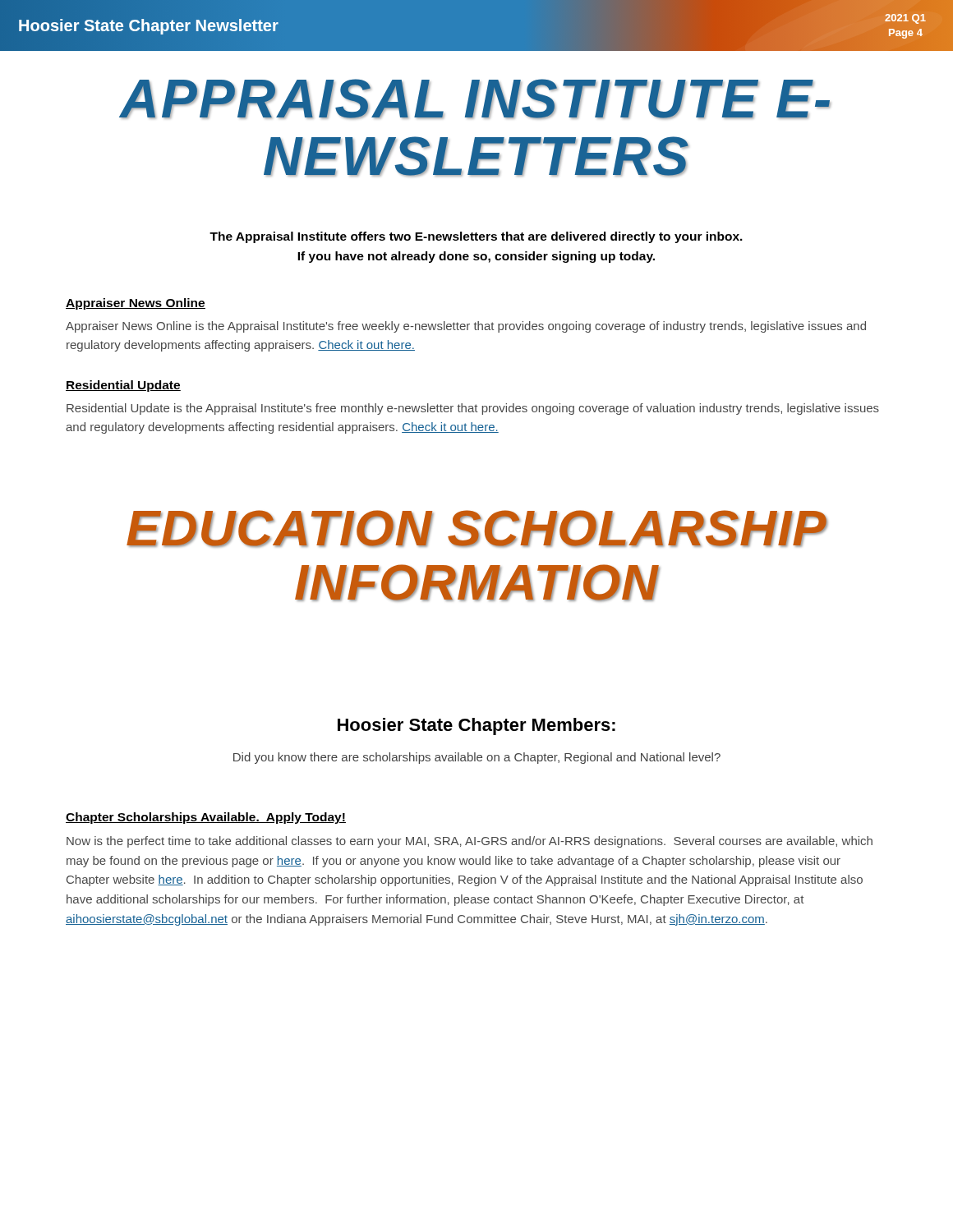The image size is (953, 1232).
Task: Find the title that reads "EDUCATION SCHOLARSHIP INFORMATION"
Action: point(476,554)
